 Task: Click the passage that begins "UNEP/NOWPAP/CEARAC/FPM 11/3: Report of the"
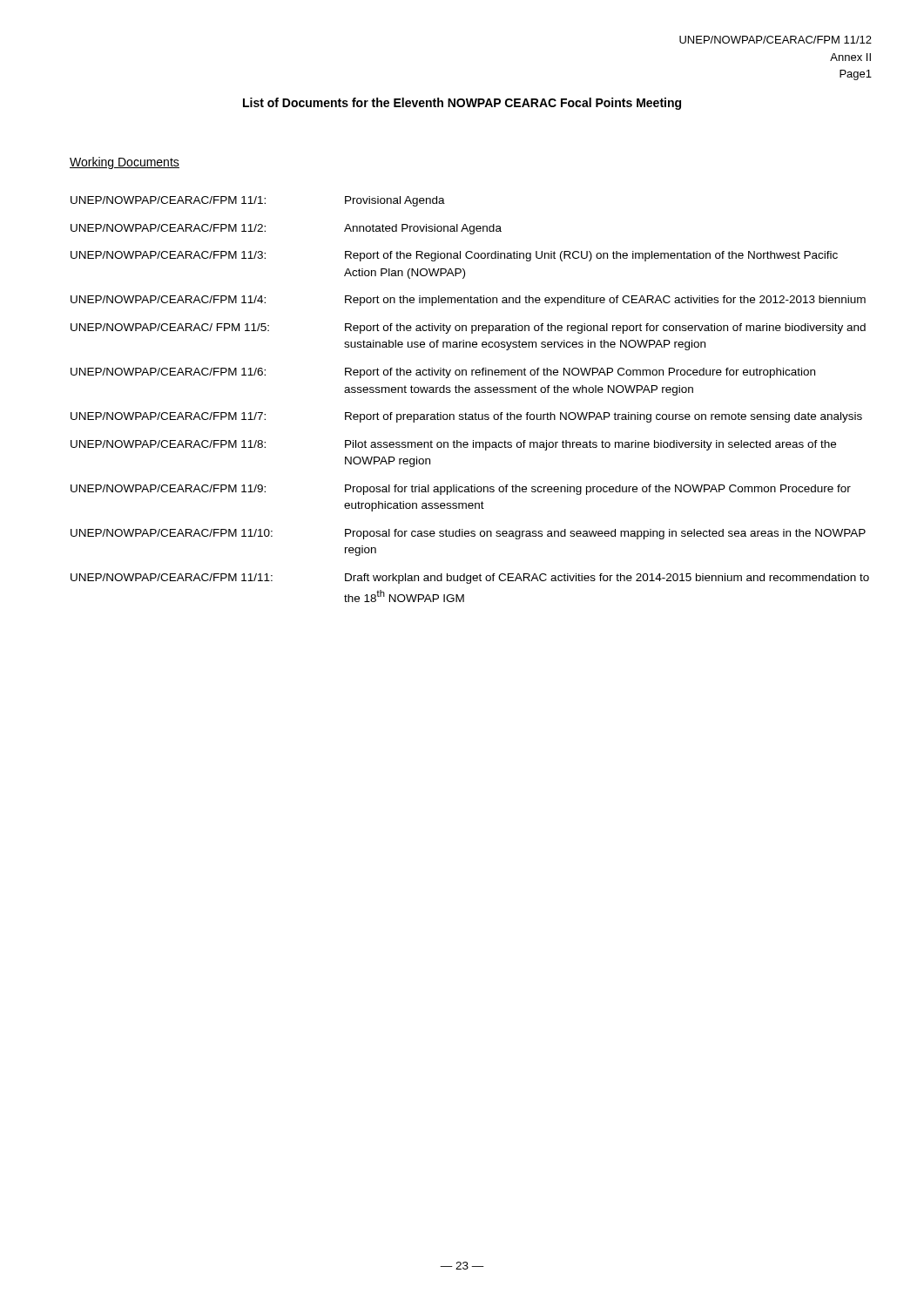[x=471, y=264]
